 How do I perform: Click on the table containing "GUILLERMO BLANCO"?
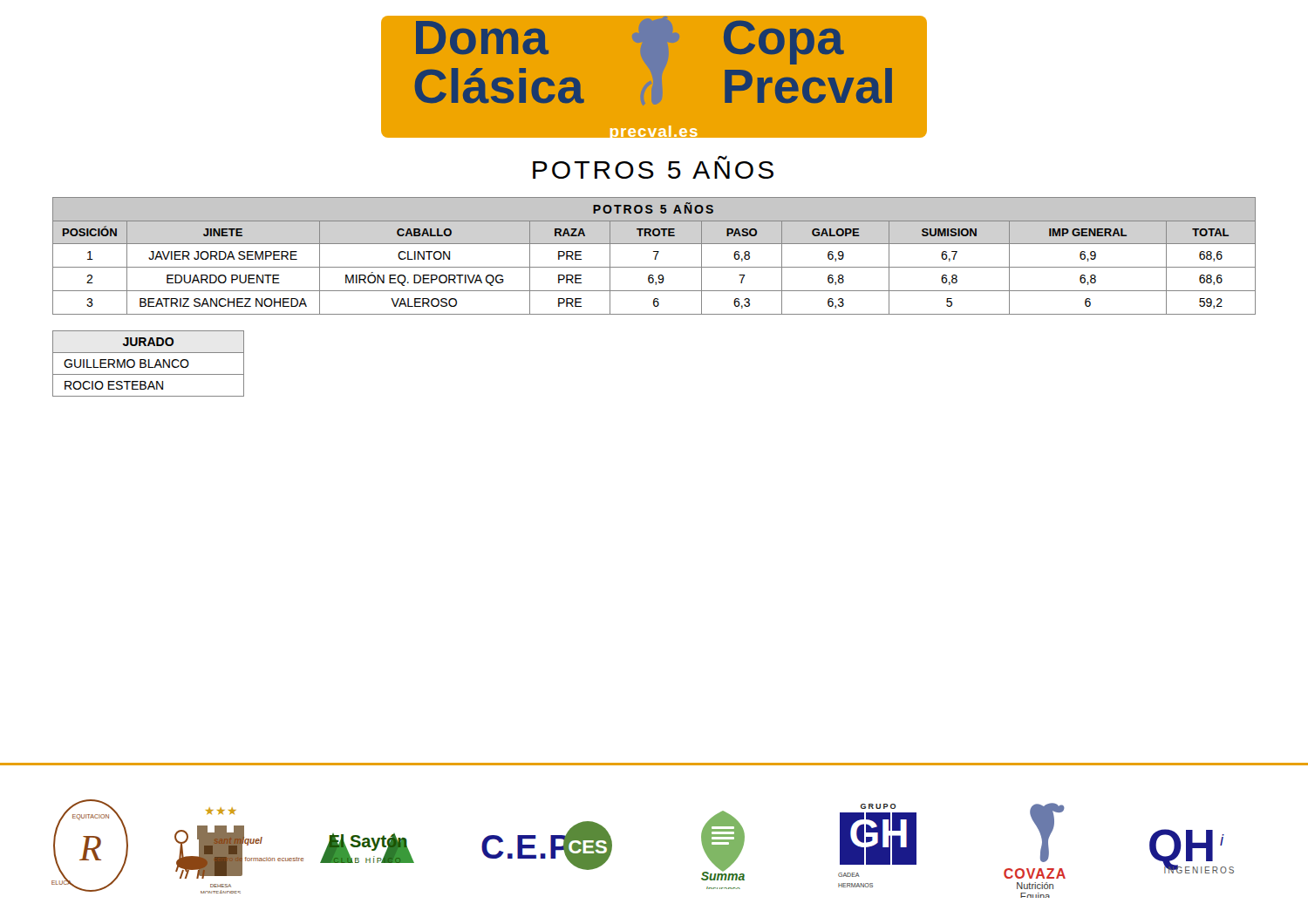pyautogui.click(x=654, y=363)
